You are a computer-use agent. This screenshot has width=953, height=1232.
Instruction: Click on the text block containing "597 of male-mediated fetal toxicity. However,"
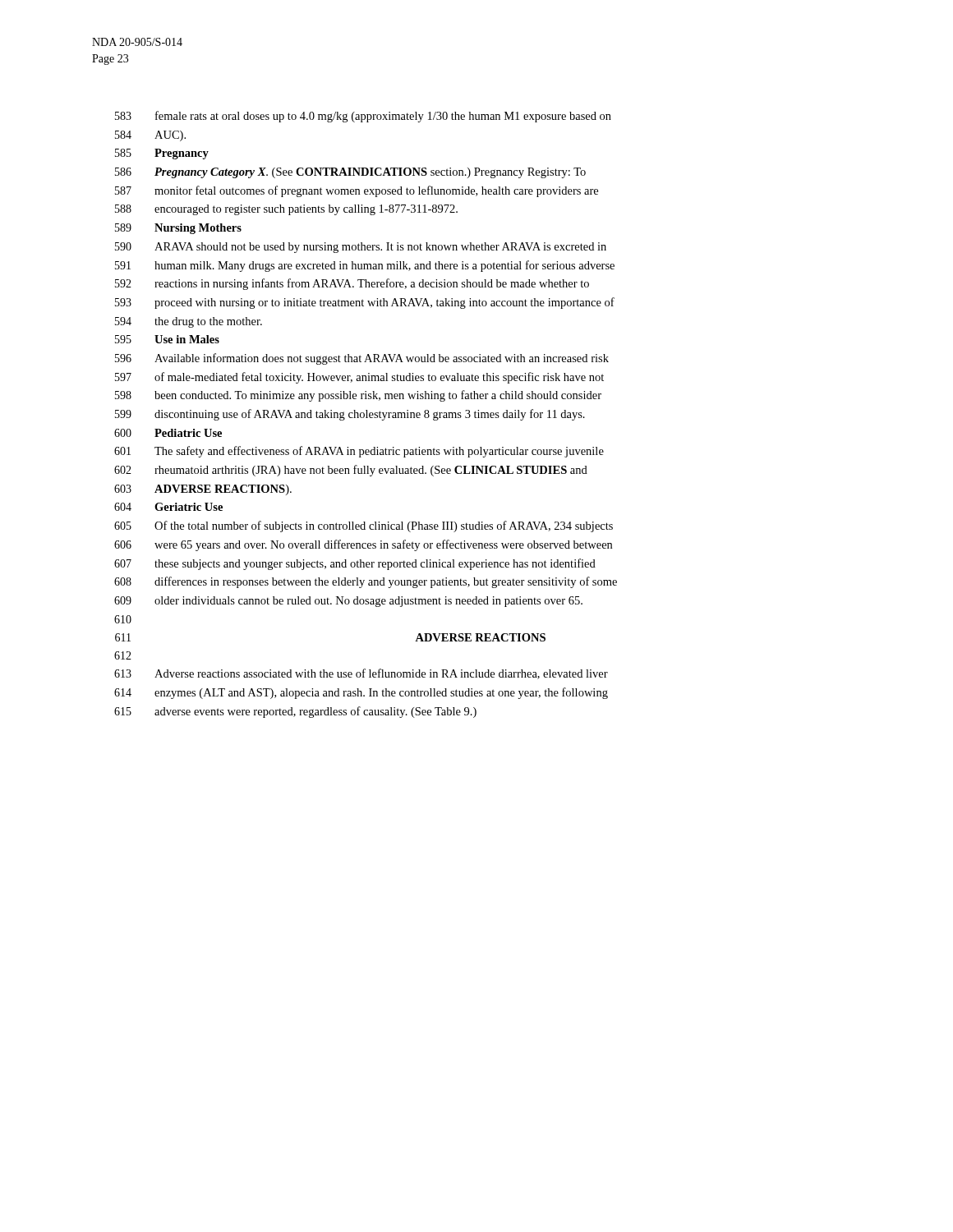[x=449, y=377]
